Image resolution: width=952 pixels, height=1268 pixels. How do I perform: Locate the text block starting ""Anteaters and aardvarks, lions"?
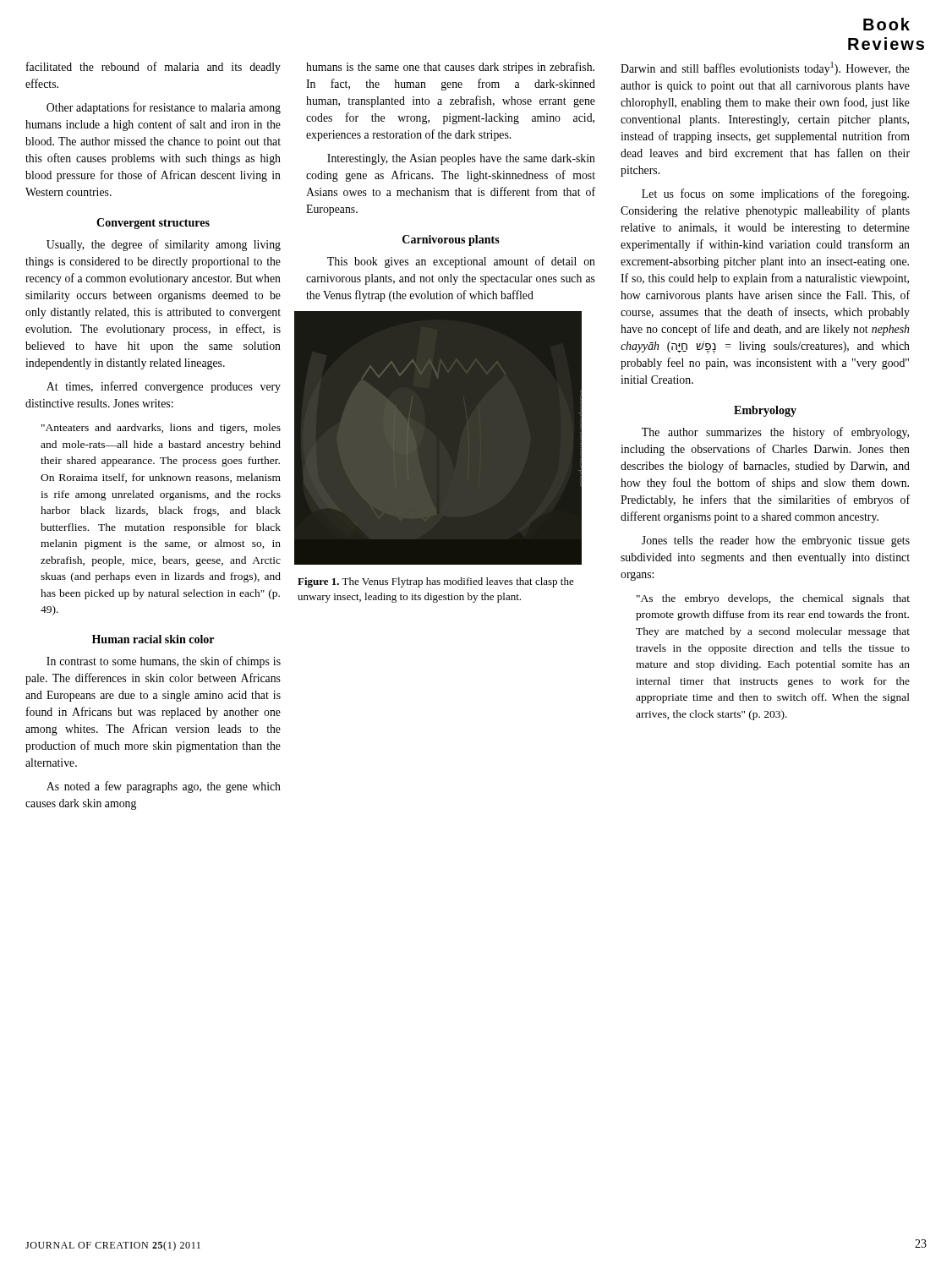click(161, 519)
